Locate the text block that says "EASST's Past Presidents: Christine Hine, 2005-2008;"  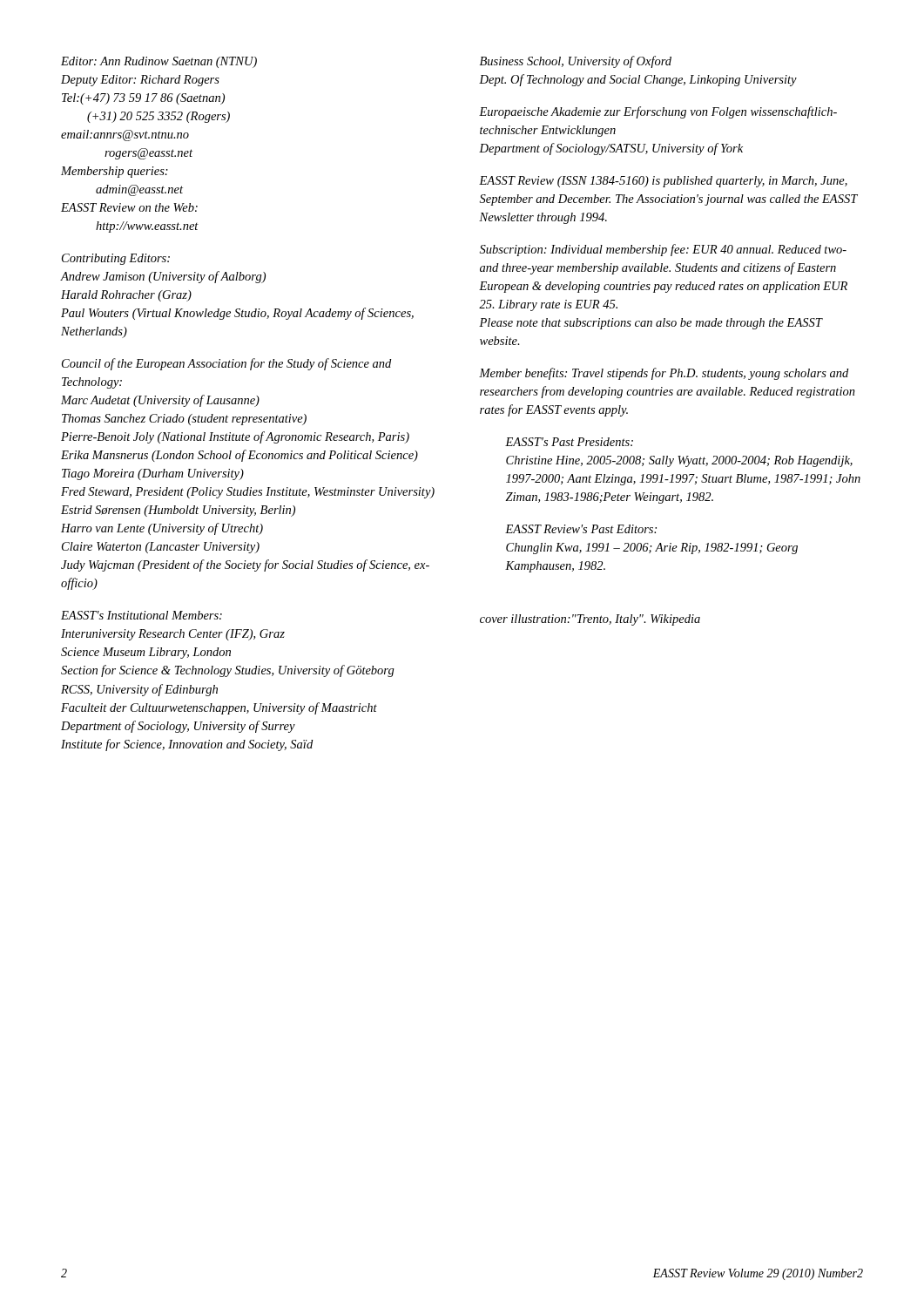(671, 470)
